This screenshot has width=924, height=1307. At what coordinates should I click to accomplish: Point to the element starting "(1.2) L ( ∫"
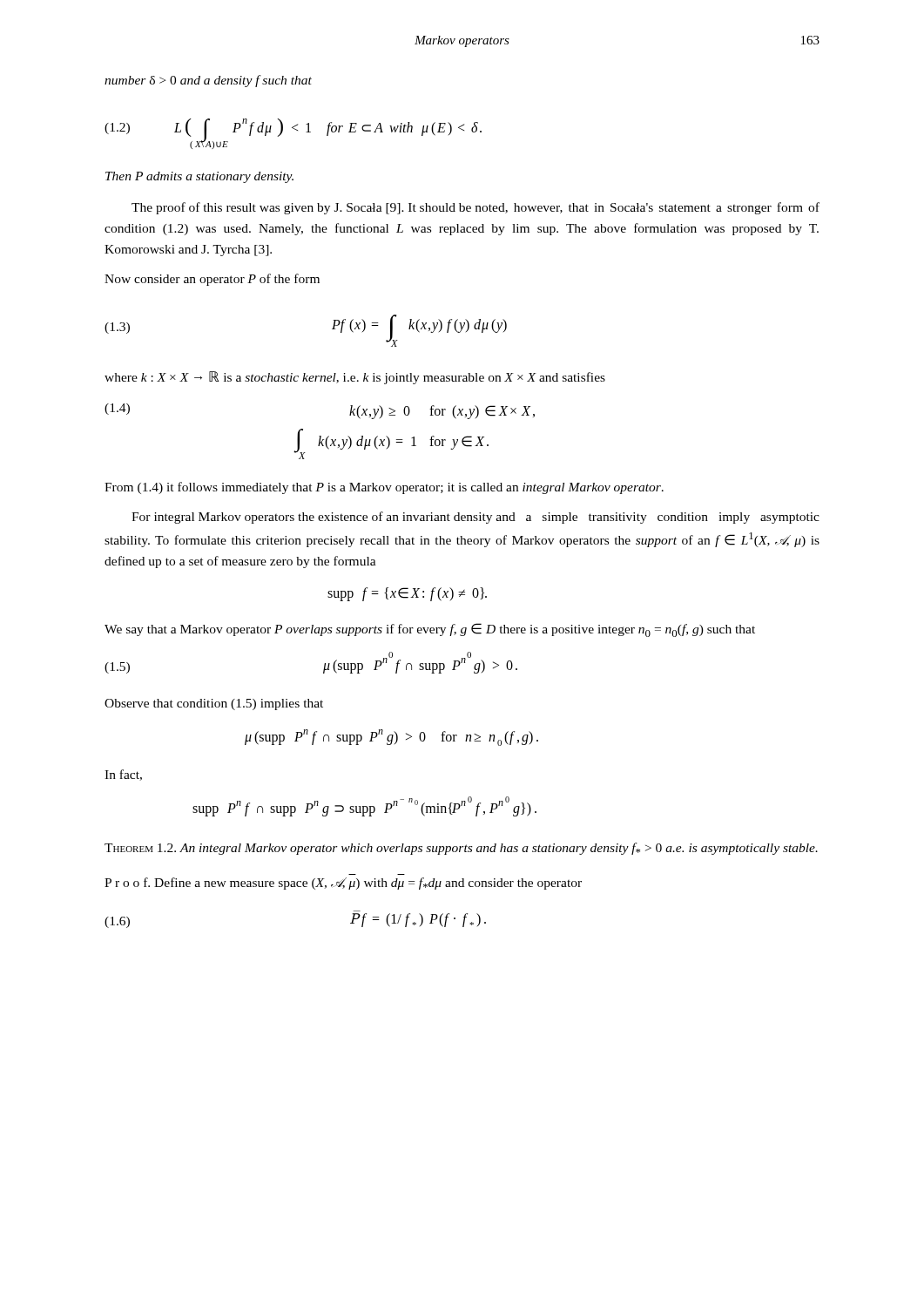(x=462, y=127)
